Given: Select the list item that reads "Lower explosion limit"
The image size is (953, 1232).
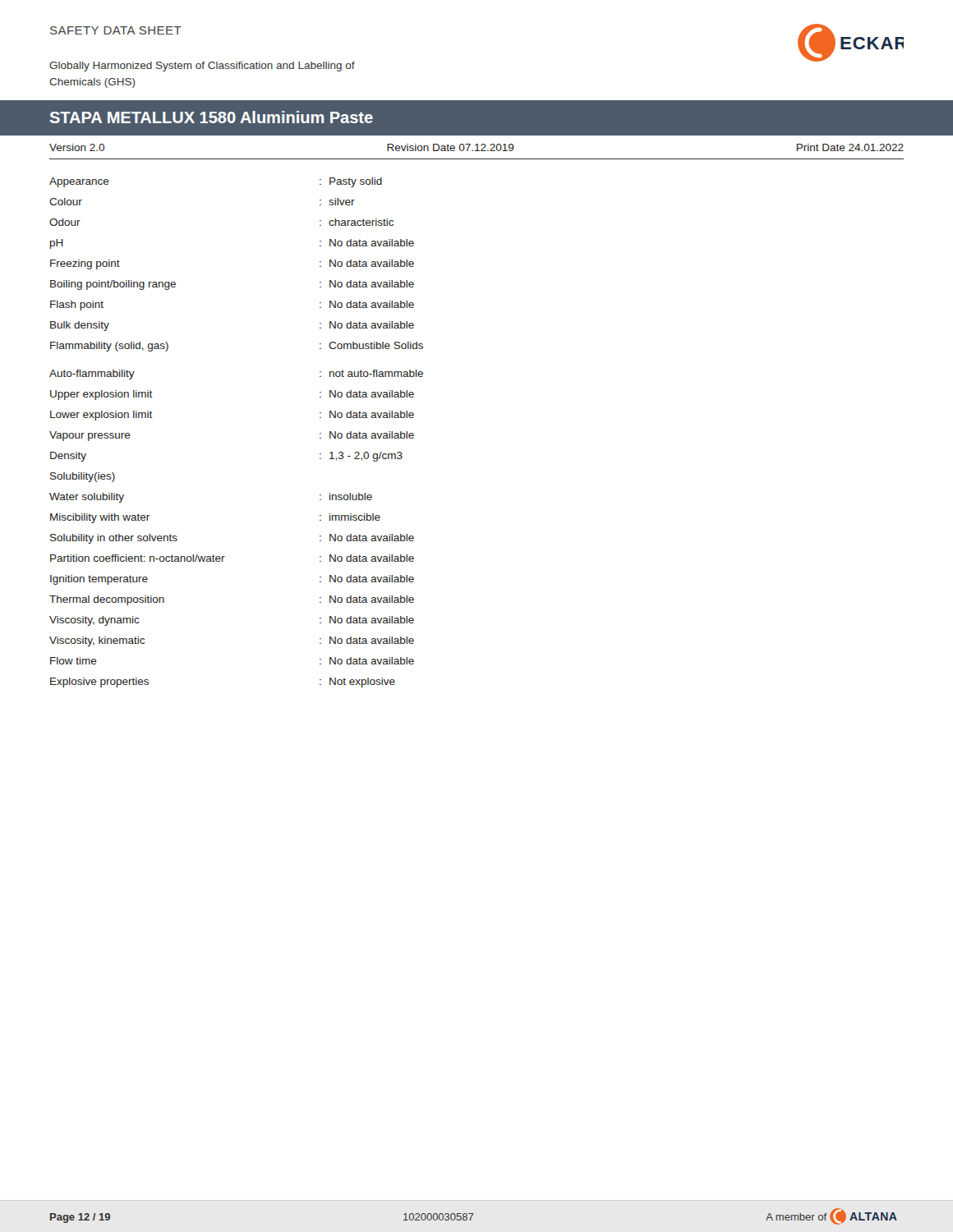Looking at the screenshot, I should tap(101, 415).
